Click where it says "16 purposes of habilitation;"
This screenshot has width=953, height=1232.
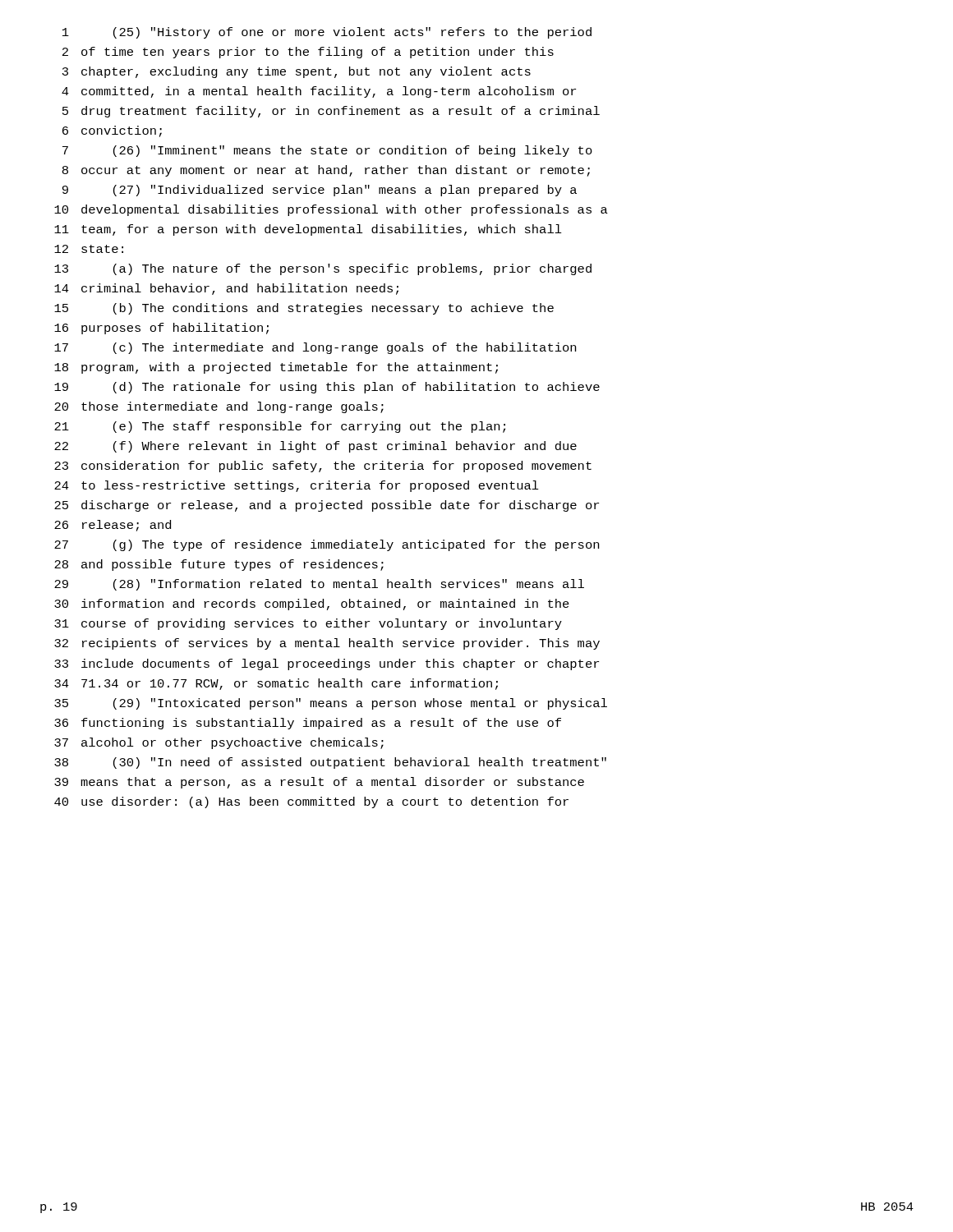pos(161,329)
